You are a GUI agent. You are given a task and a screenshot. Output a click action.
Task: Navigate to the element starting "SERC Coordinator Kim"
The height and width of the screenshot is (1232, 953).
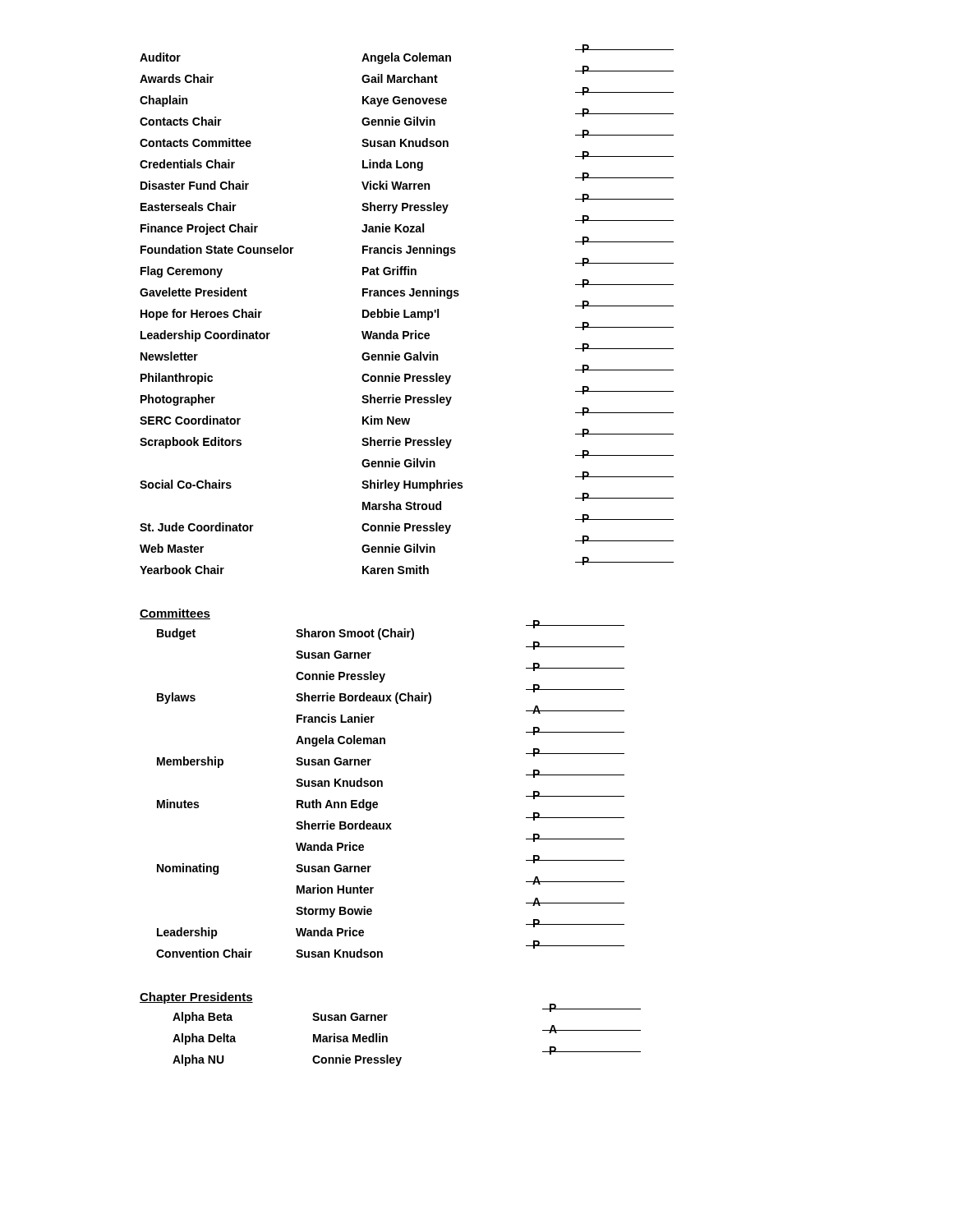click(407, 421)
